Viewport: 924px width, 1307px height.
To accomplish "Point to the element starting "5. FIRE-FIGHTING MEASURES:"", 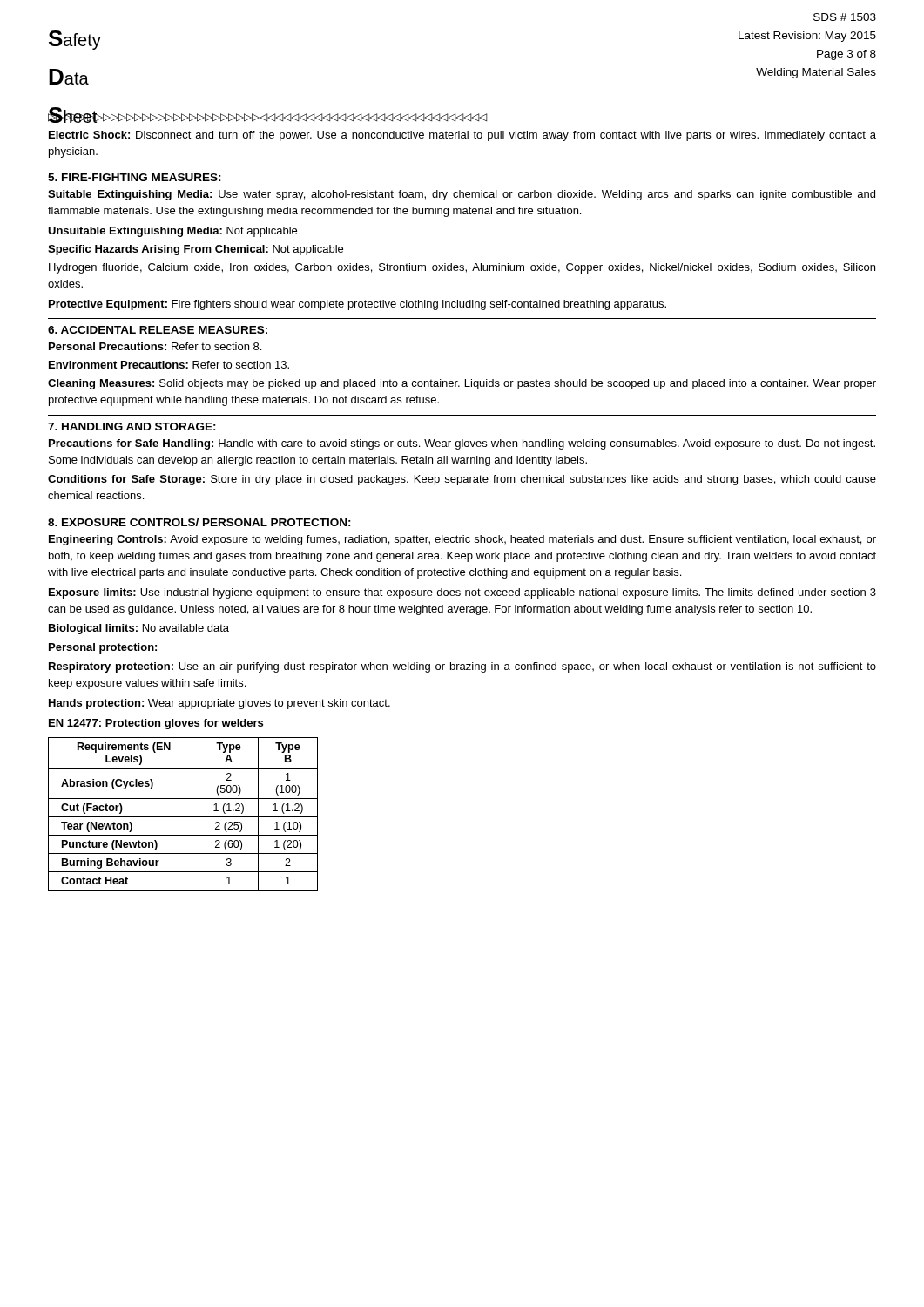I will (135, 178).
